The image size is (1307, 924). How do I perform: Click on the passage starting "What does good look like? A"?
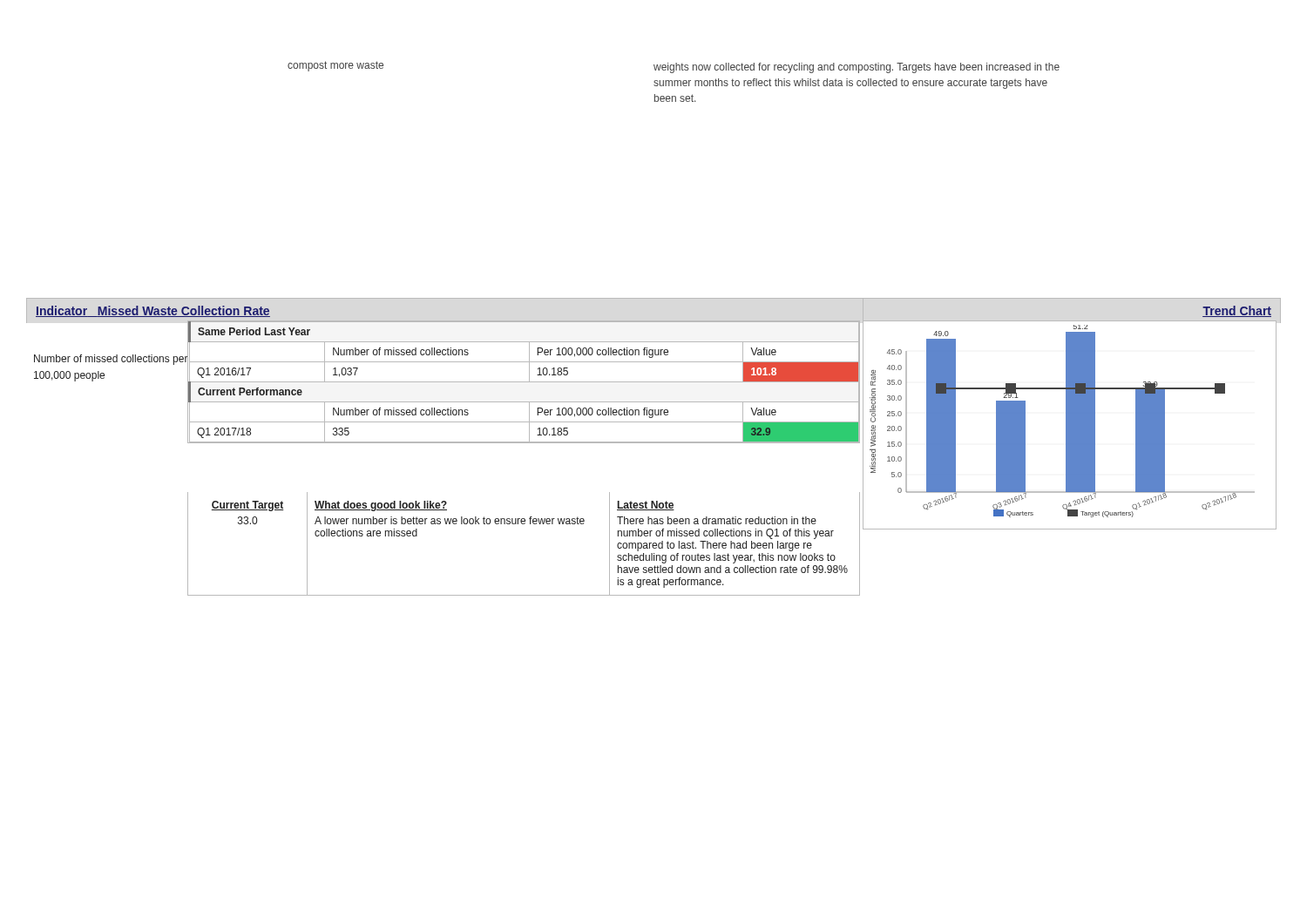click(x=458, y=519)
